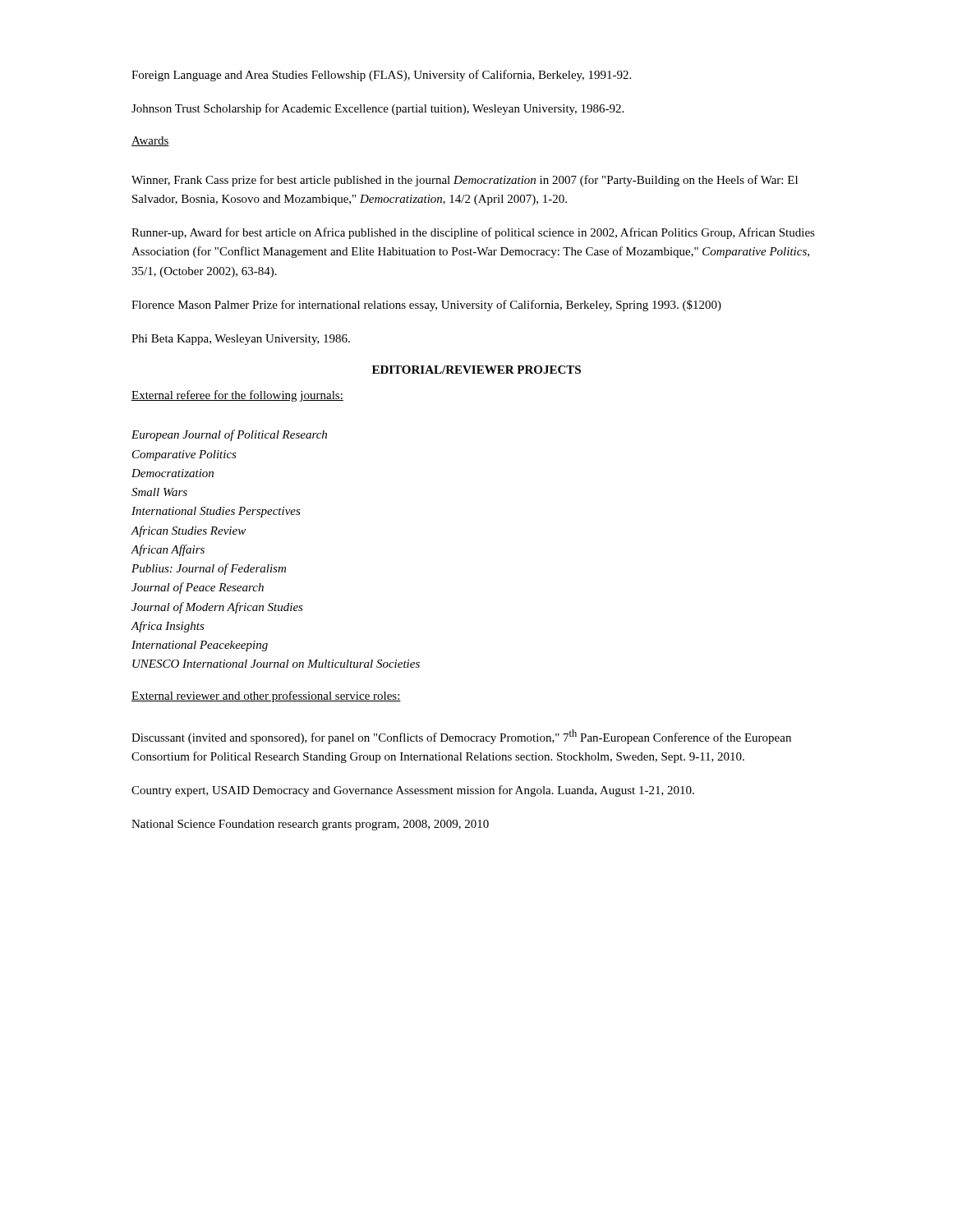Click on the section header that says "External referee for the following journals:"
Viewport: 953px width, 1232px height.
[x=237, y=396]
